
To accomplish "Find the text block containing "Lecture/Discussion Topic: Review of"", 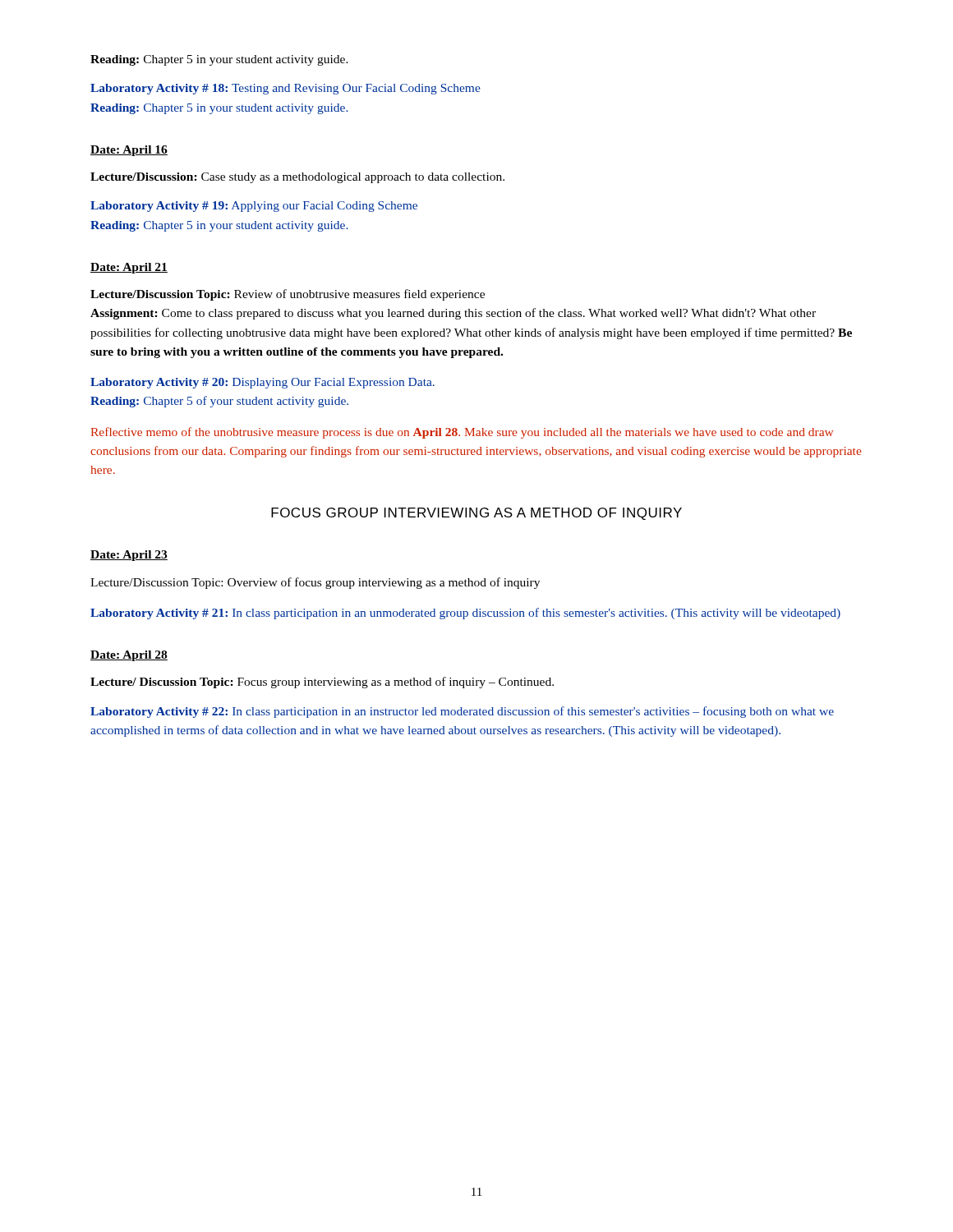I will pyautogui.click(x=476, y=322).
